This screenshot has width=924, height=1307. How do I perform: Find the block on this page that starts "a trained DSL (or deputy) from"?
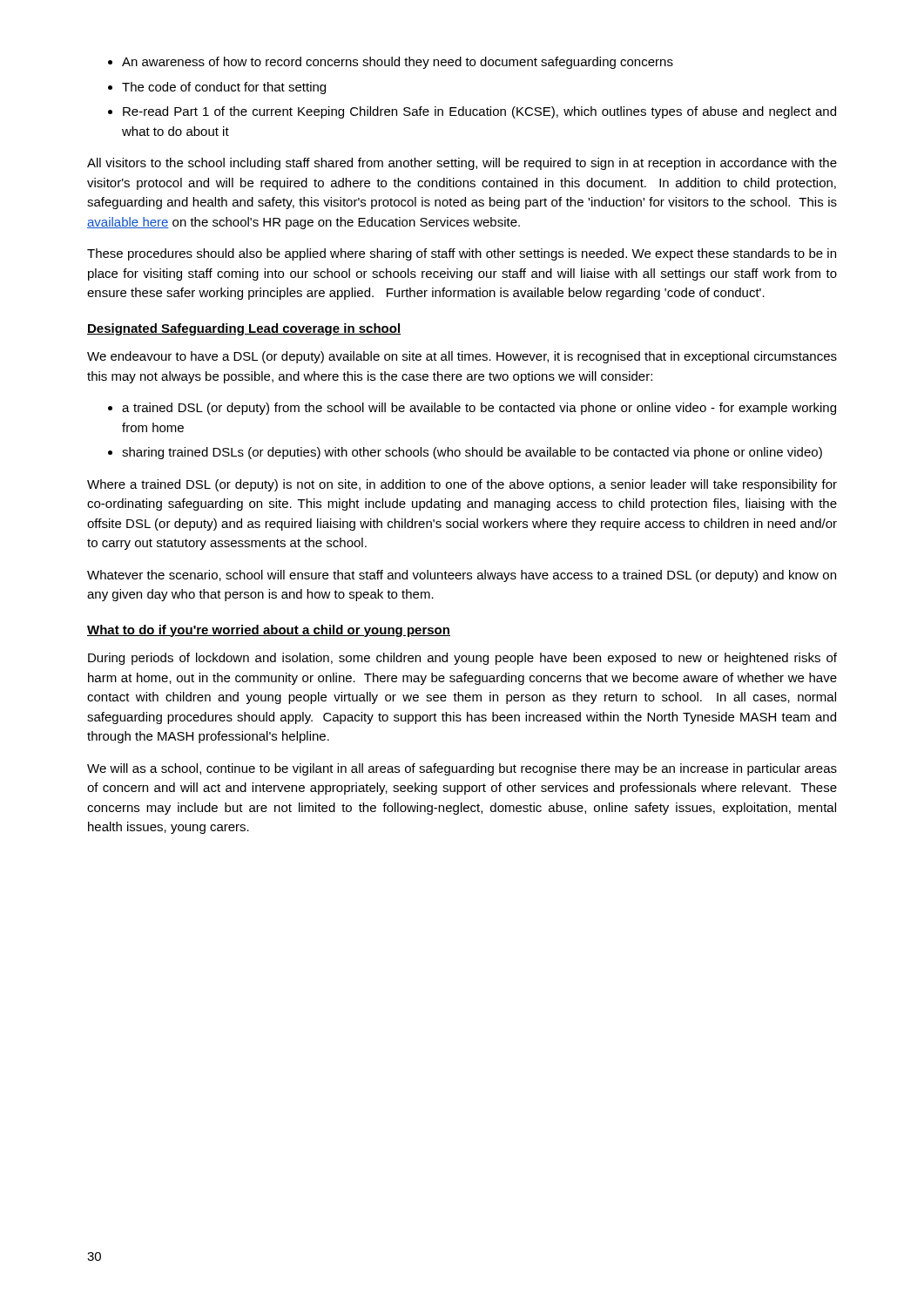472,409
